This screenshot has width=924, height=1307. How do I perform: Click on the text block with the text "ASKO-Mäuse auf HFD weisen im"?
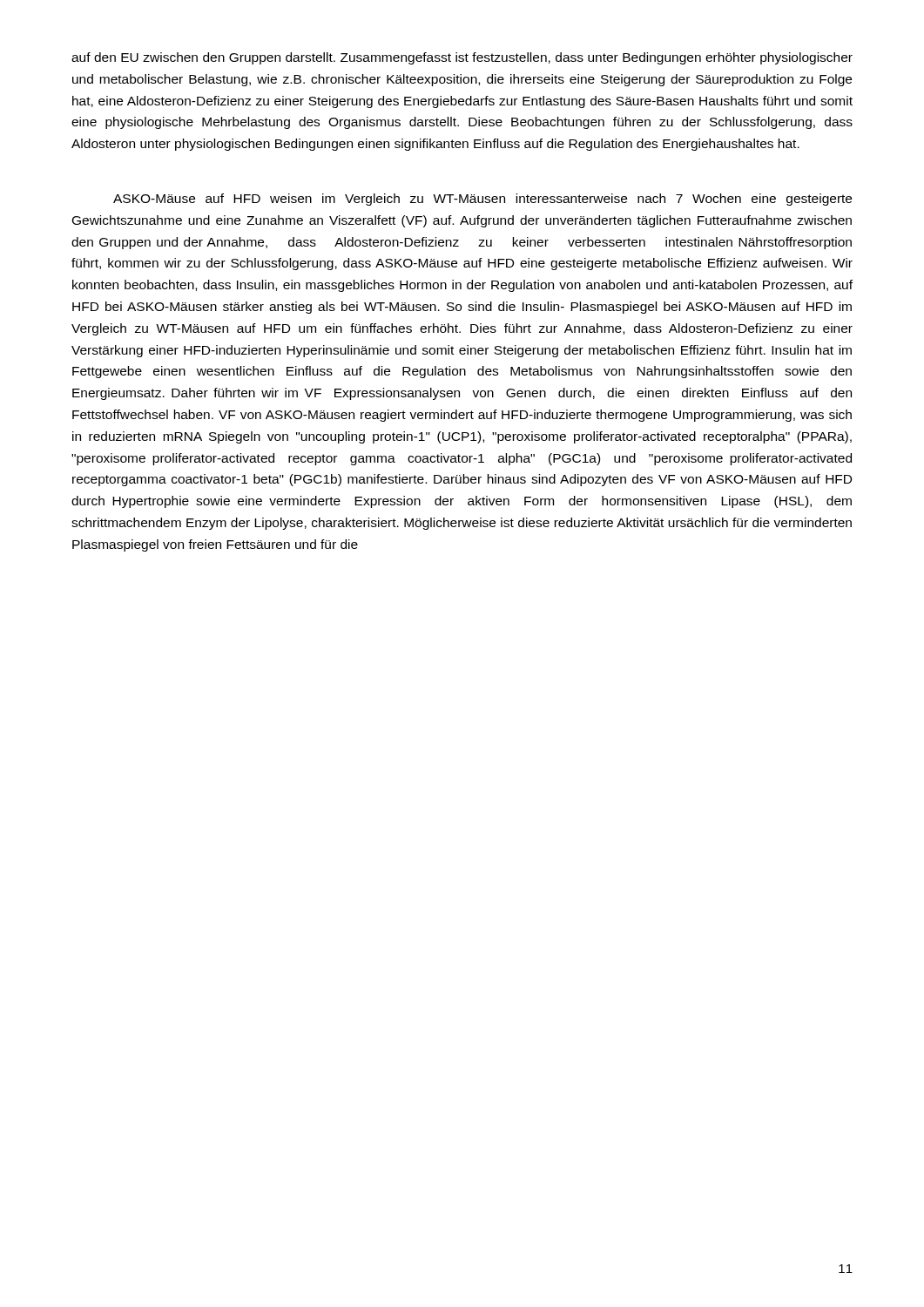pyautogui.click(x=462, y=371)
